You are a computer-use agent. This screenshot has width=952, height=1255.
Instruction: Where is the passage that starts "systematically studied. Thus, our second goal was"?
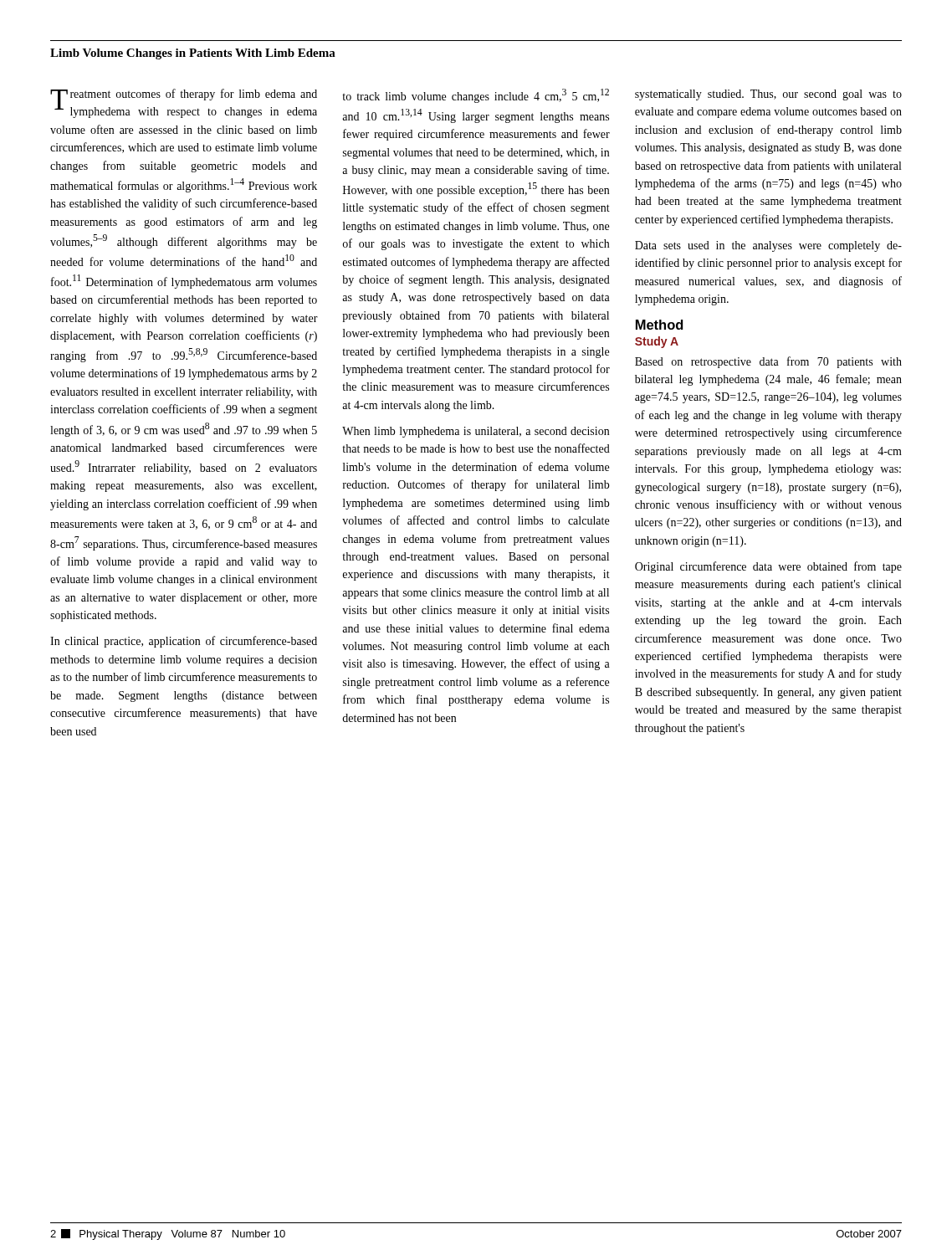coord(768,197)
